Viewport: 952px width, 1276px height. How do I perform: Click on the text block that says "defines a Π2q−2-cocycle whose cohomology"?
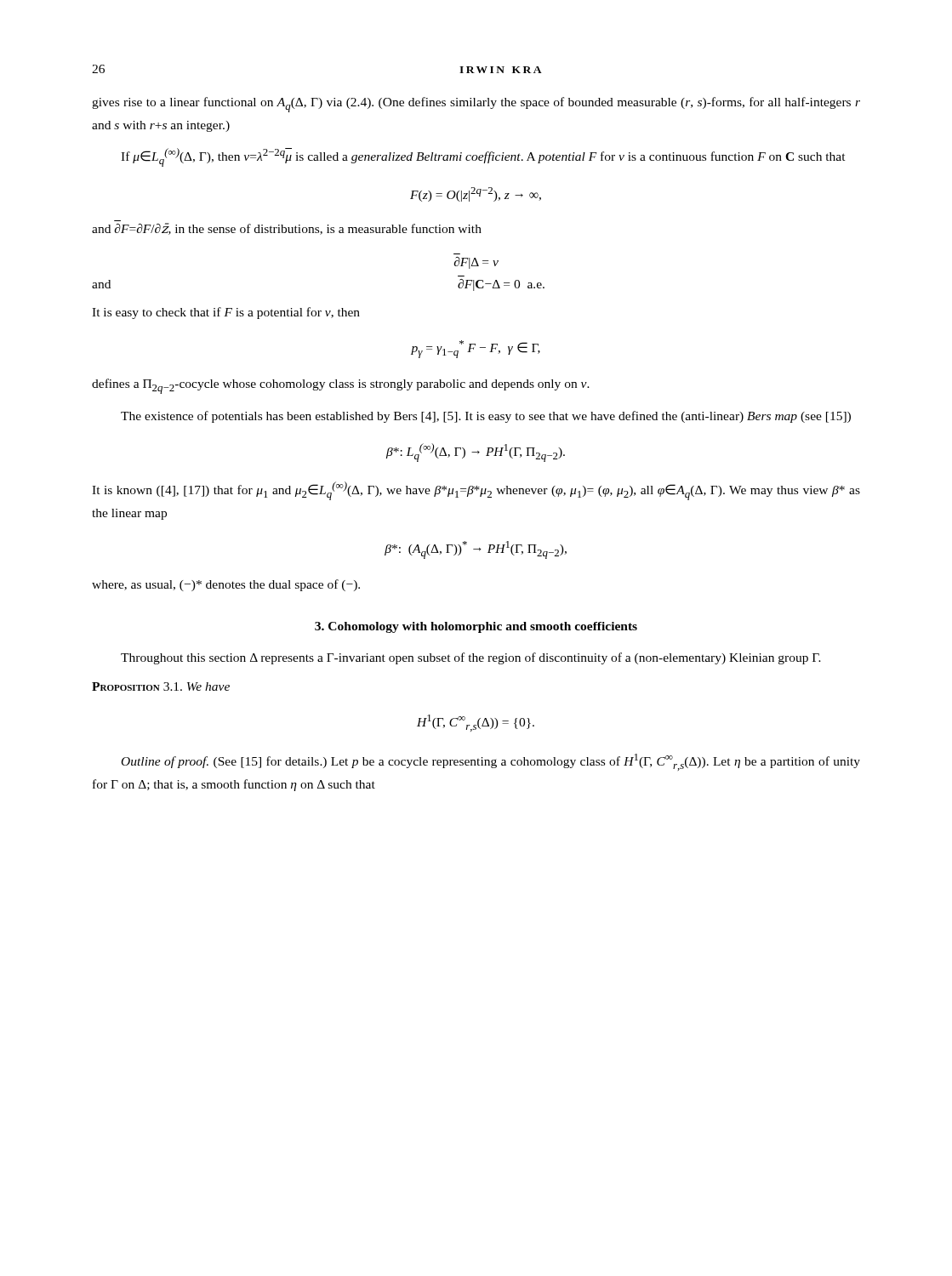pos(476,385)
